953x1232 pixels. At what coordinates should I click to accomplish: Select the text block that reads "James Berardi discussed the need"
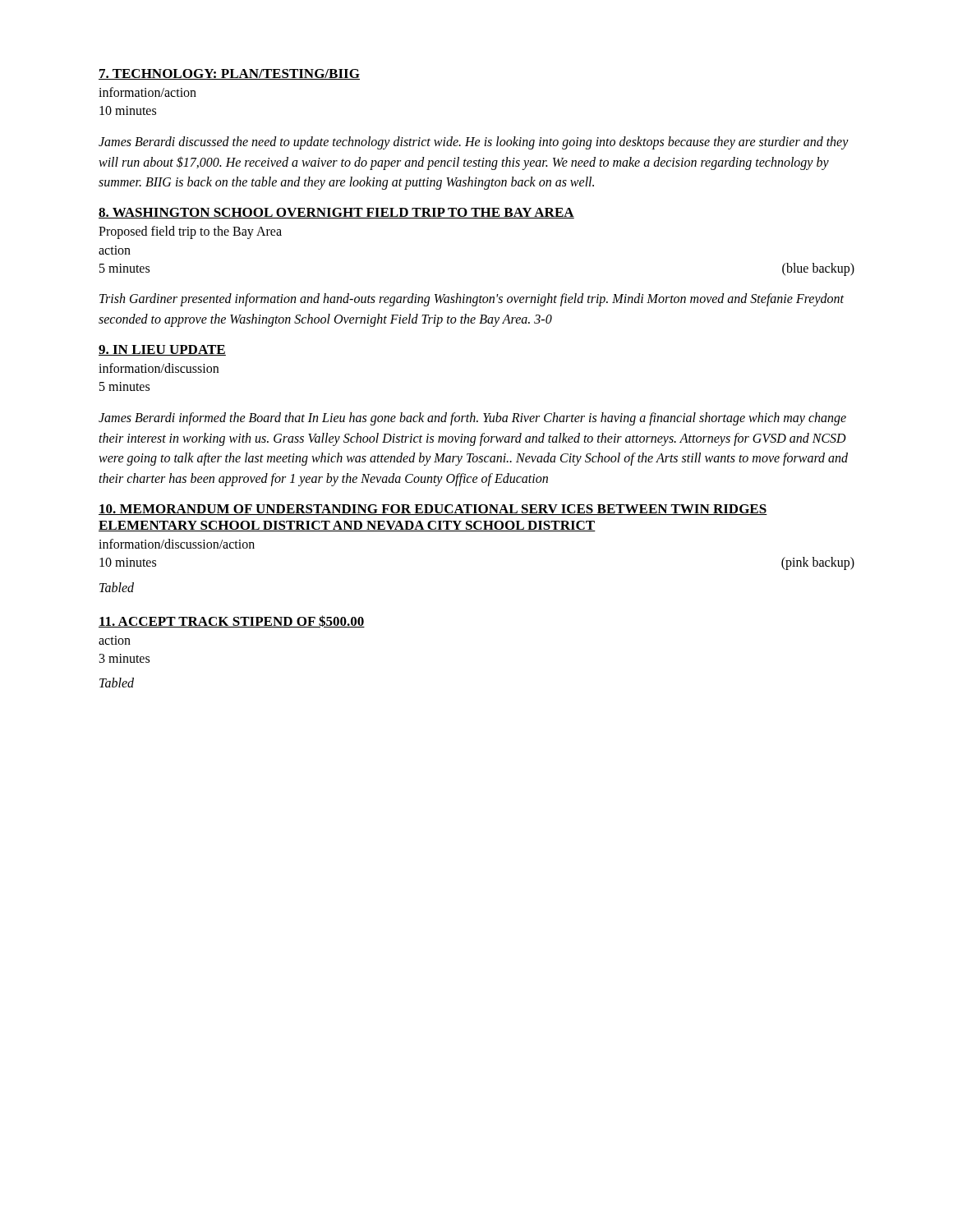pos(473,162)
